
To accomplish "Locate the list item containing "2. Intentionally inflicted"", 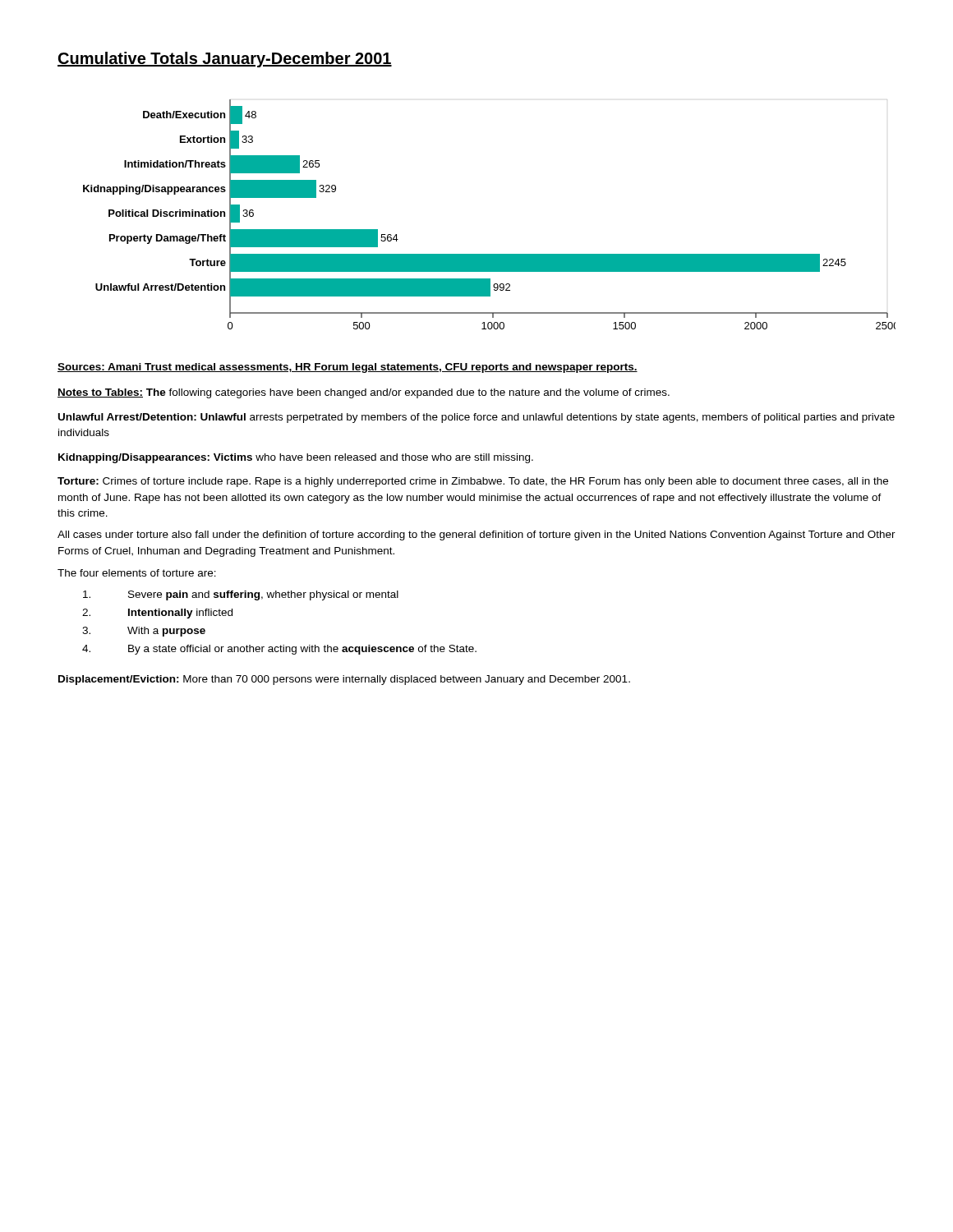I will click(157, 614).
